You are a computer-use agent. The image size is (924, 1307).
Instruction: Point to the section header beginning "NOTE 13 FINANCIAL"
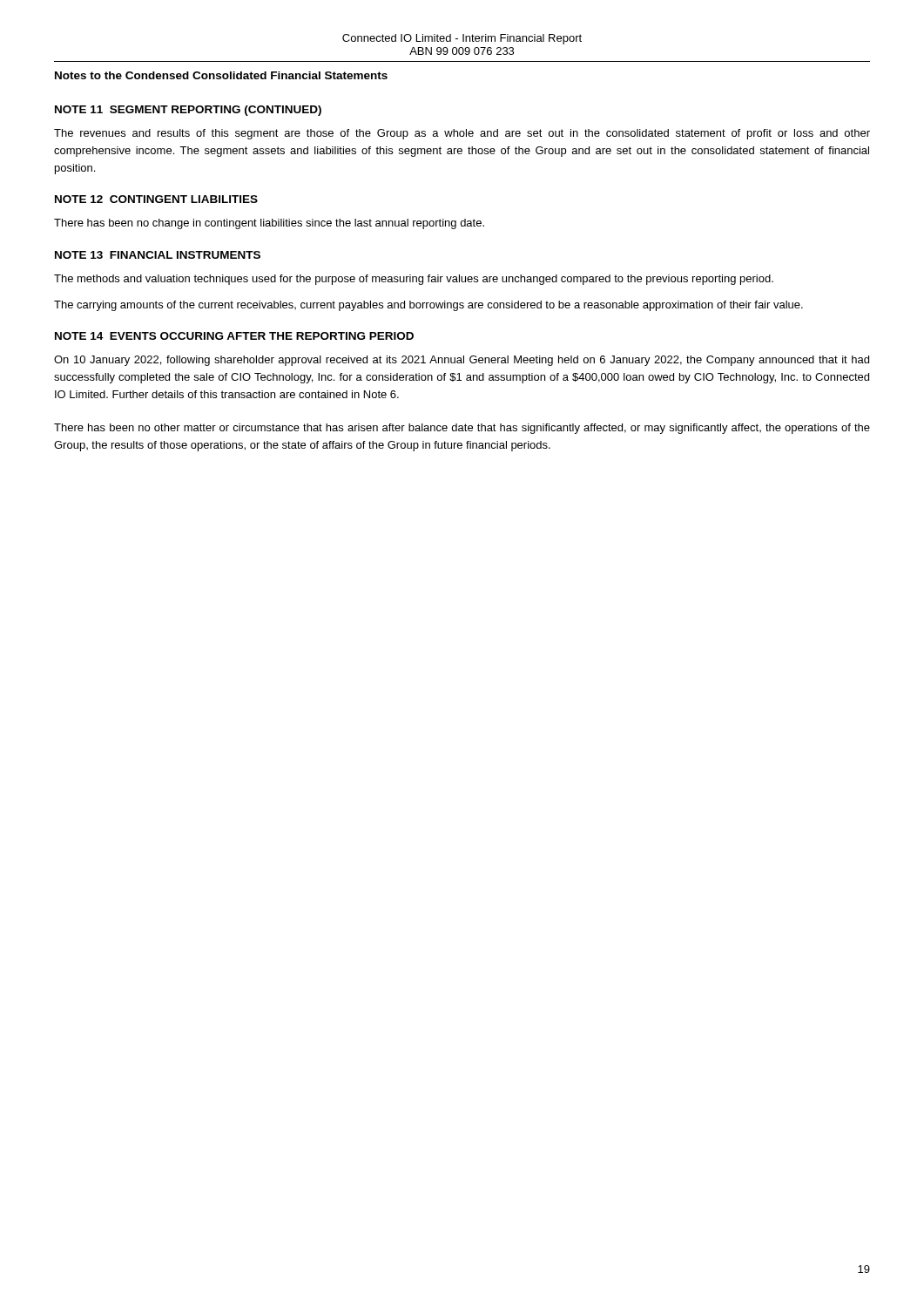(157, 254)
